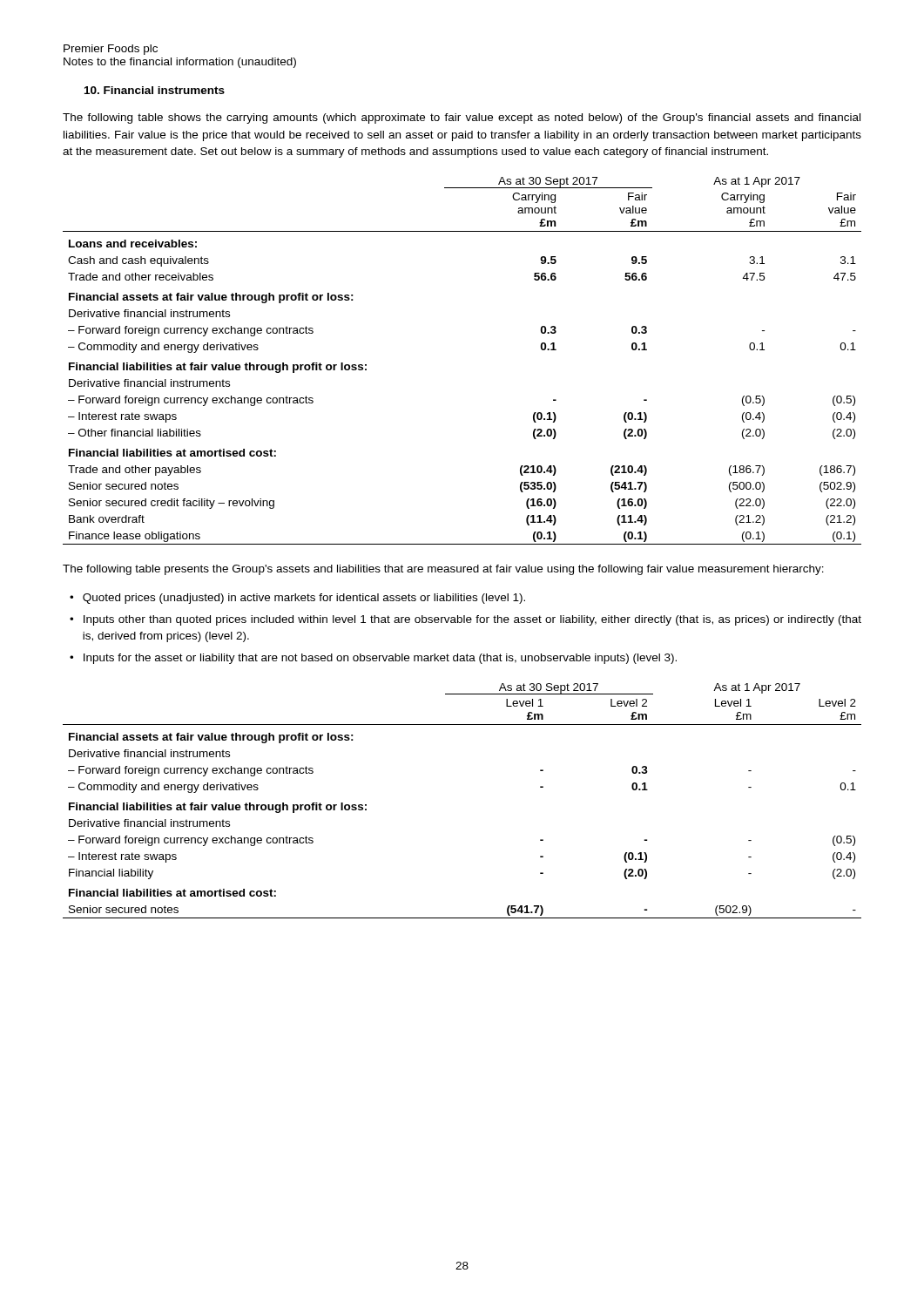Viewport: 924px width, 1307px height.
Task: Select the region starting "The following table shows the carrying amounts"
Action: (x=462, y=134)
